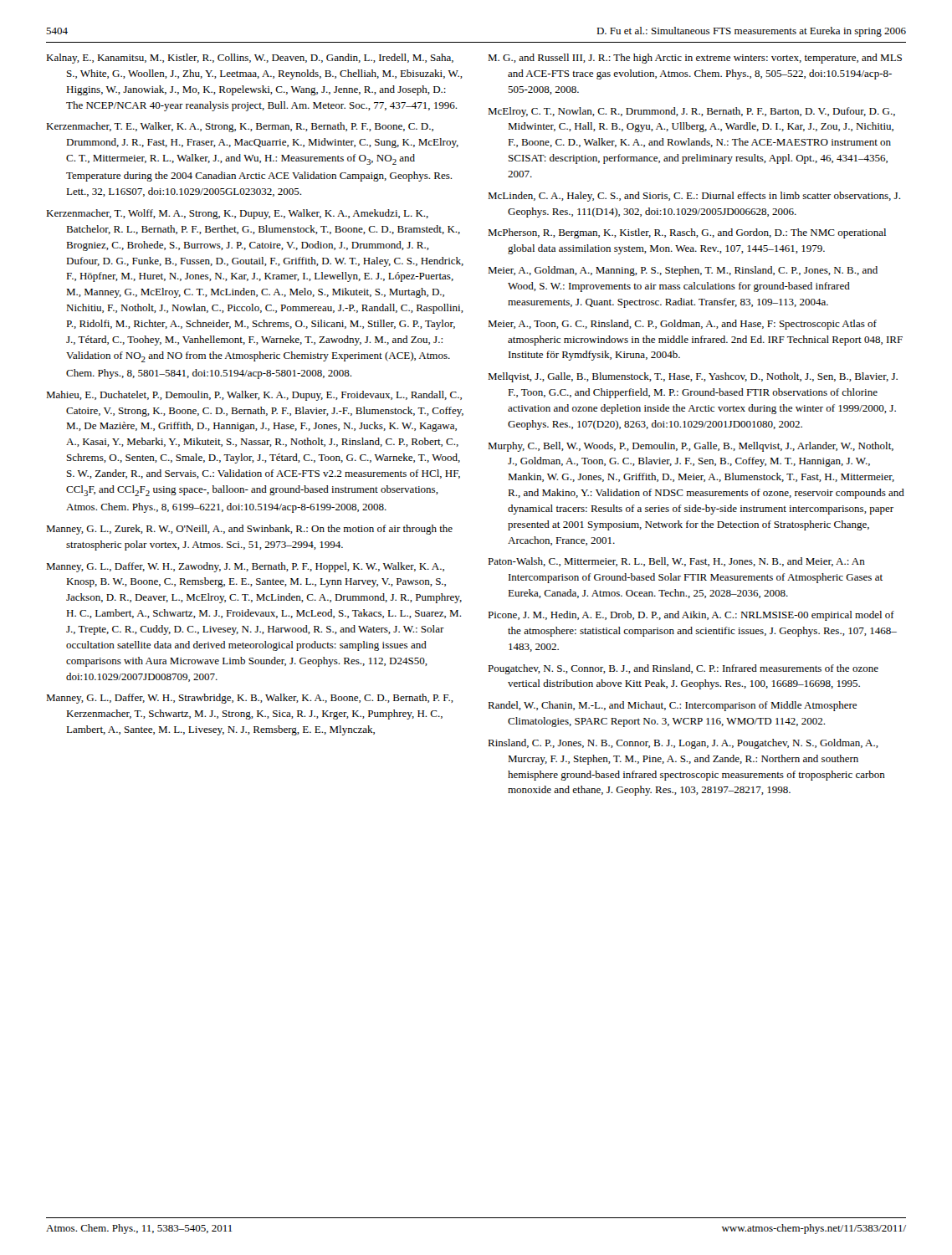Viewport: 952px width, 1255px height.
Task: Select the element starting "Randel, W., Chanin, M.-L.,"
Action: point(672,713)
